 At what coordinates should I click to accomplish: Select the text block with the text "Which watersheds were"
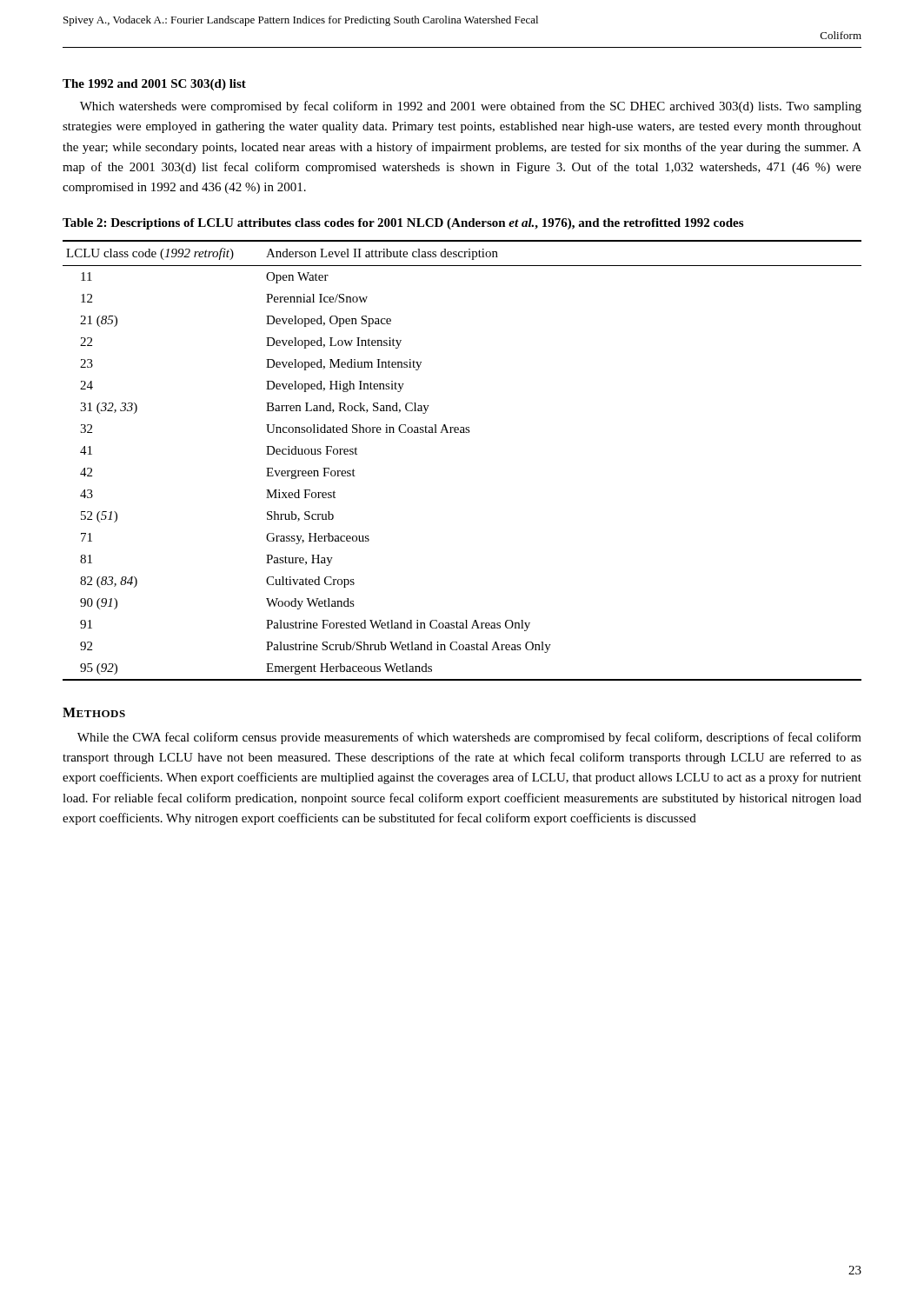[462, 147]
